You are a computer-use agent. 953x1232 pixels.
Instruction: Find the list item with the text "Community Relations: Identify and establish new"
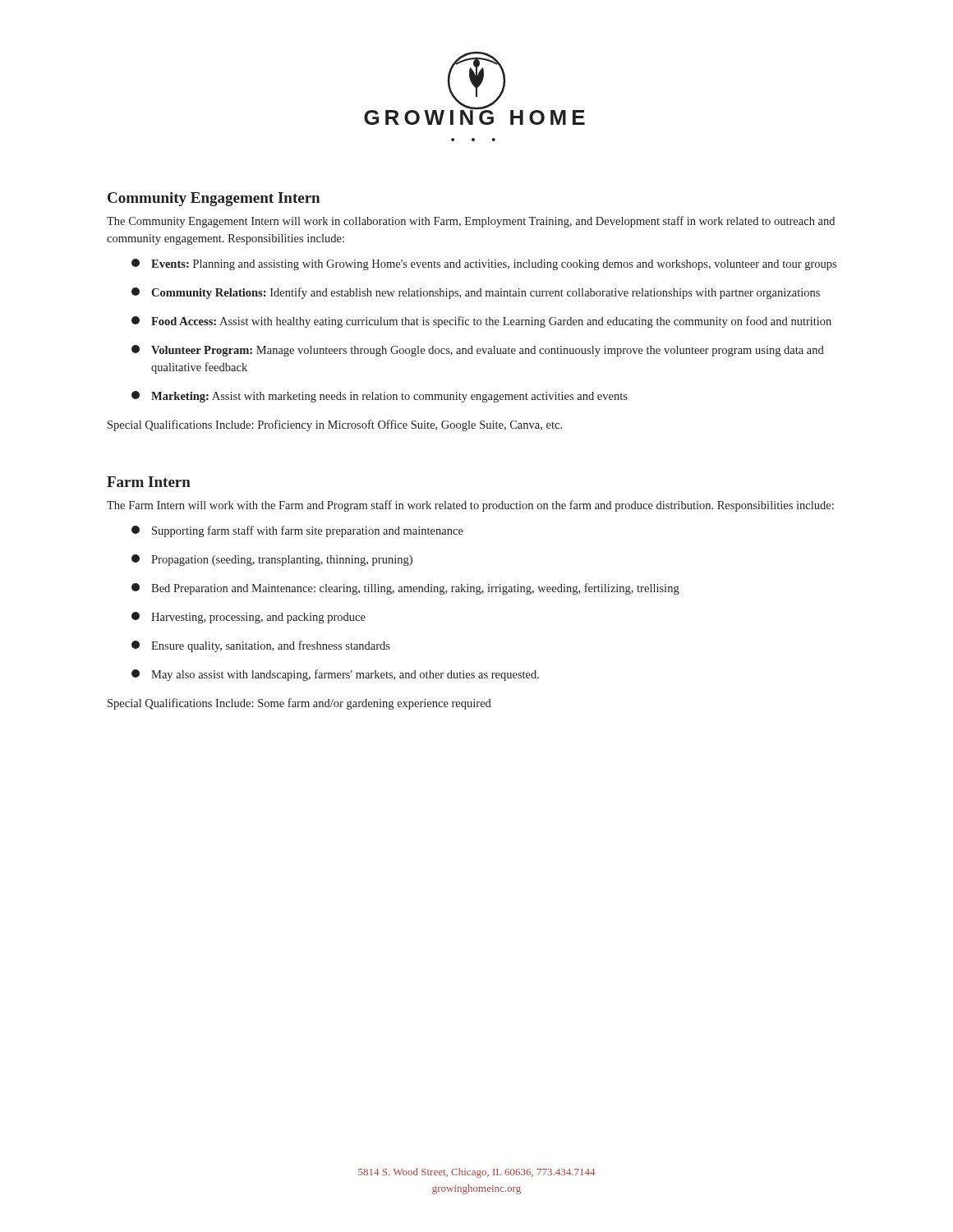(x=489, y=293)
